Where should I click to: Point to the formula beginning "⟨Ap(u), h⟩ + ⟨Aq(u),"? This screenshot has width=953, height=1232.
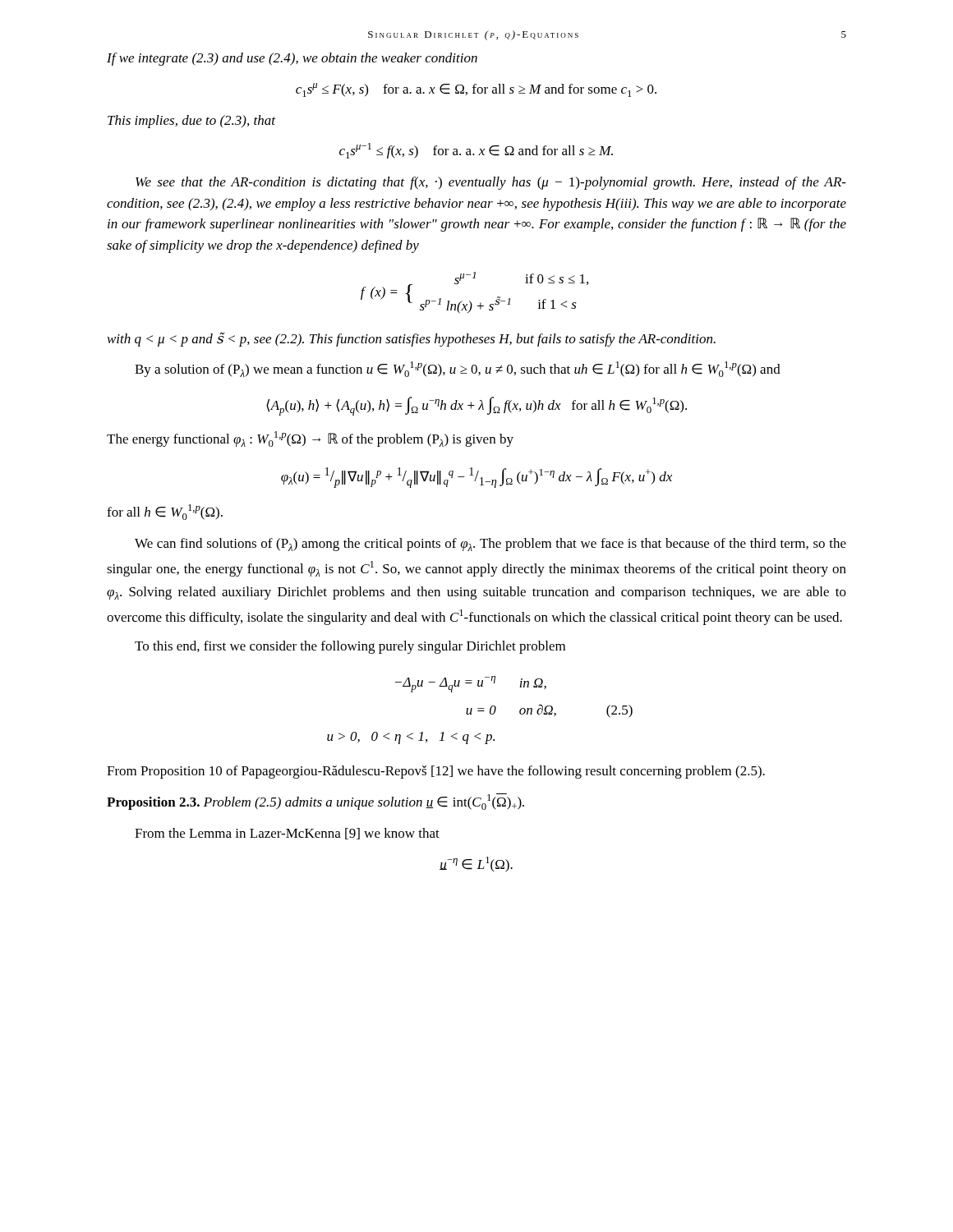pyautogui.click(x=476, y=405)
